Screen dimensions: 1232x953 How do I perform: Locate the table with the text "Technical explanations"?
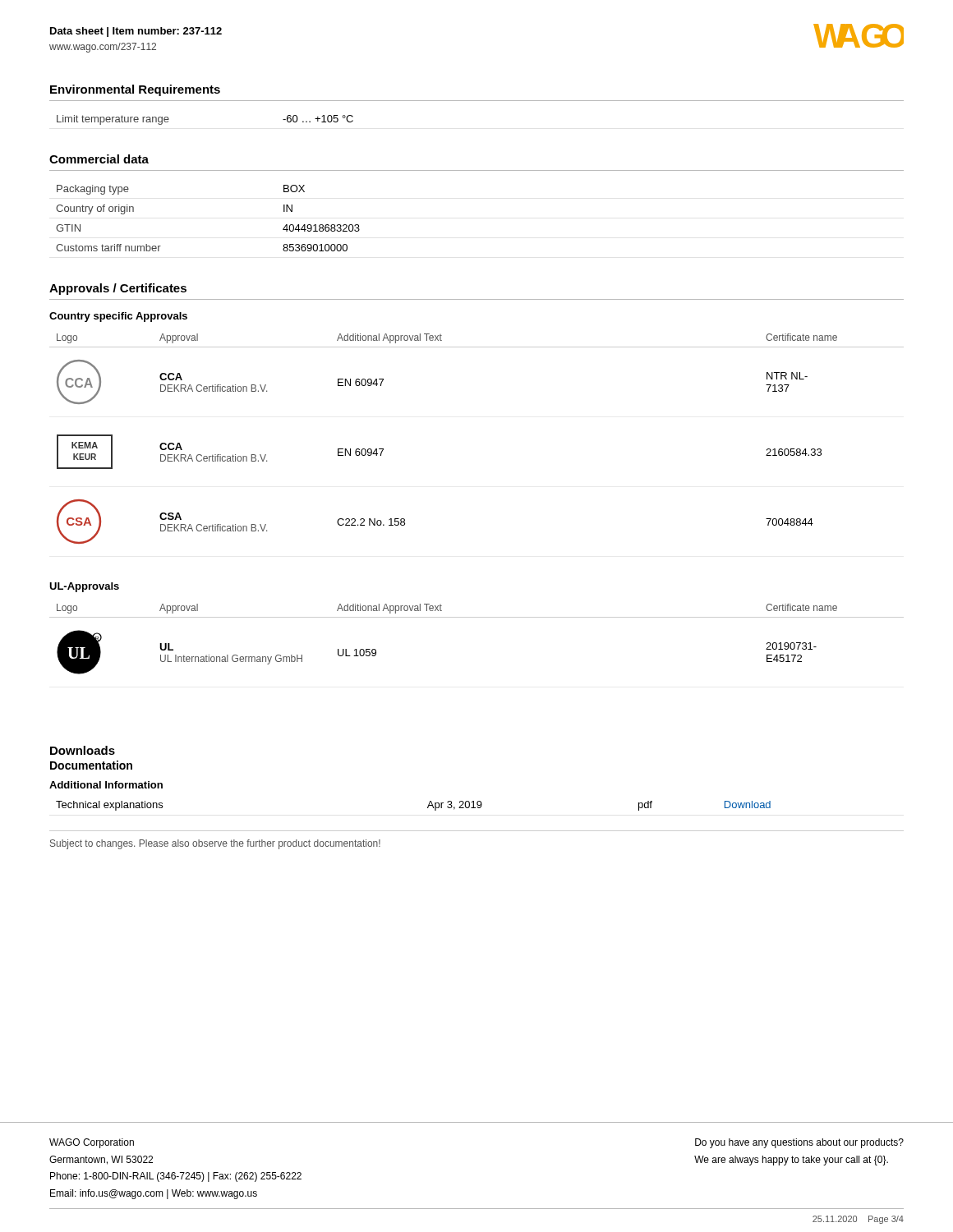coord(476,805)
